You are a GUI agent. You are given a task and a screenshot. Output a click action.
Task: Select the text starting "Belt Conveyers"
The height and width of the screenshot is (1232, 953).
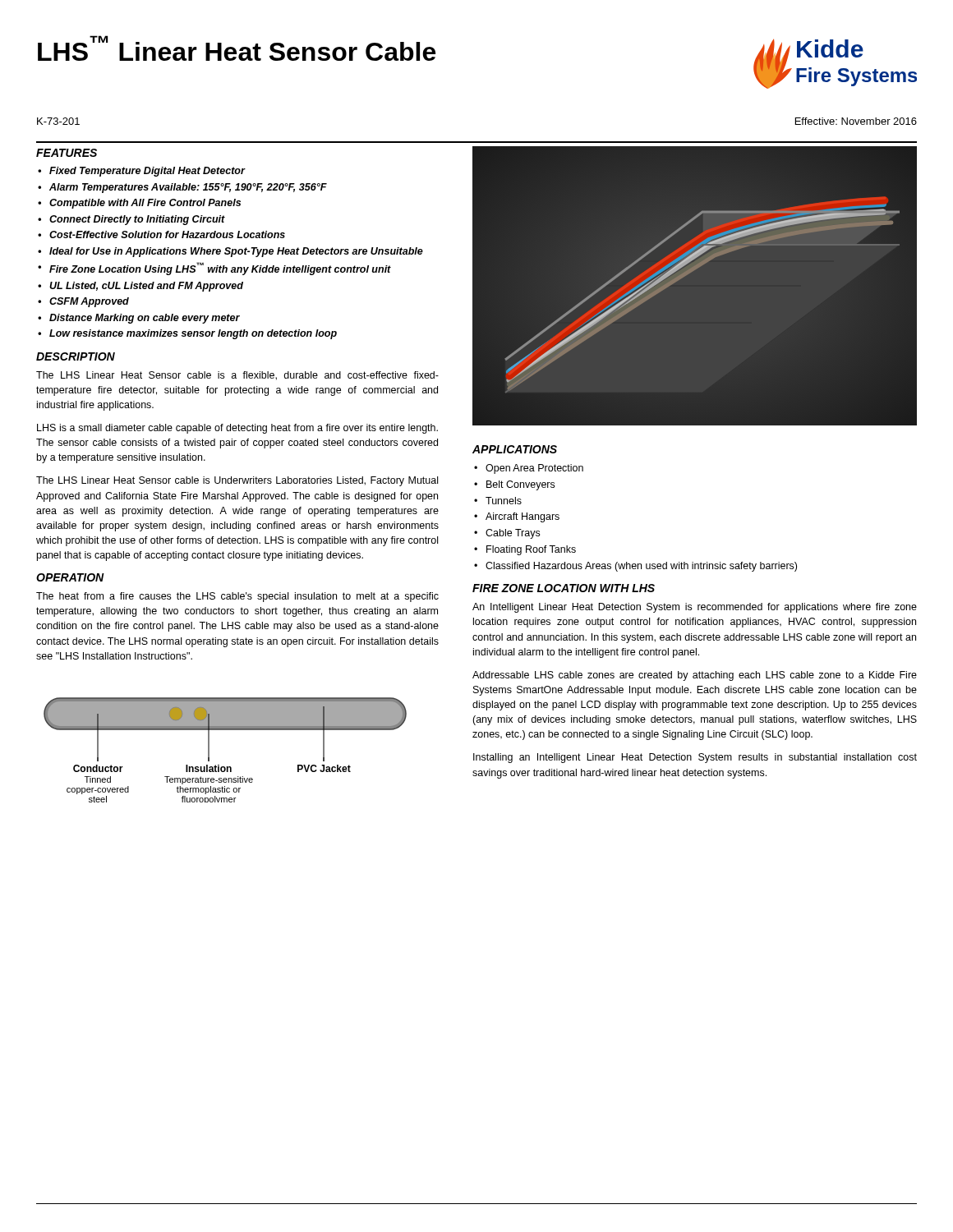tap(520, 484)
